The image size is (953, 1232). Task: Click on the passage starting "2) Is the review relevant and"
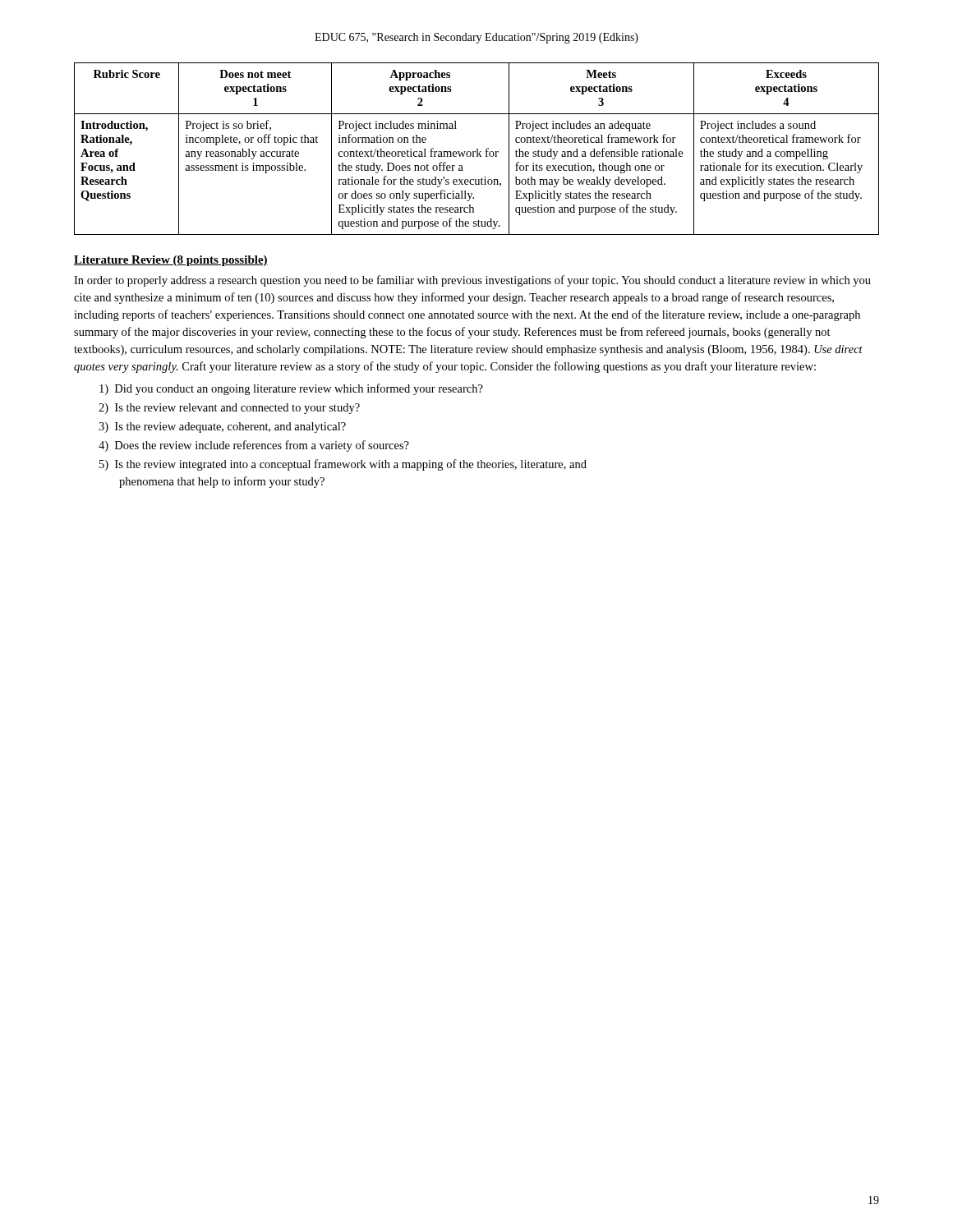[x=229, y=407]
